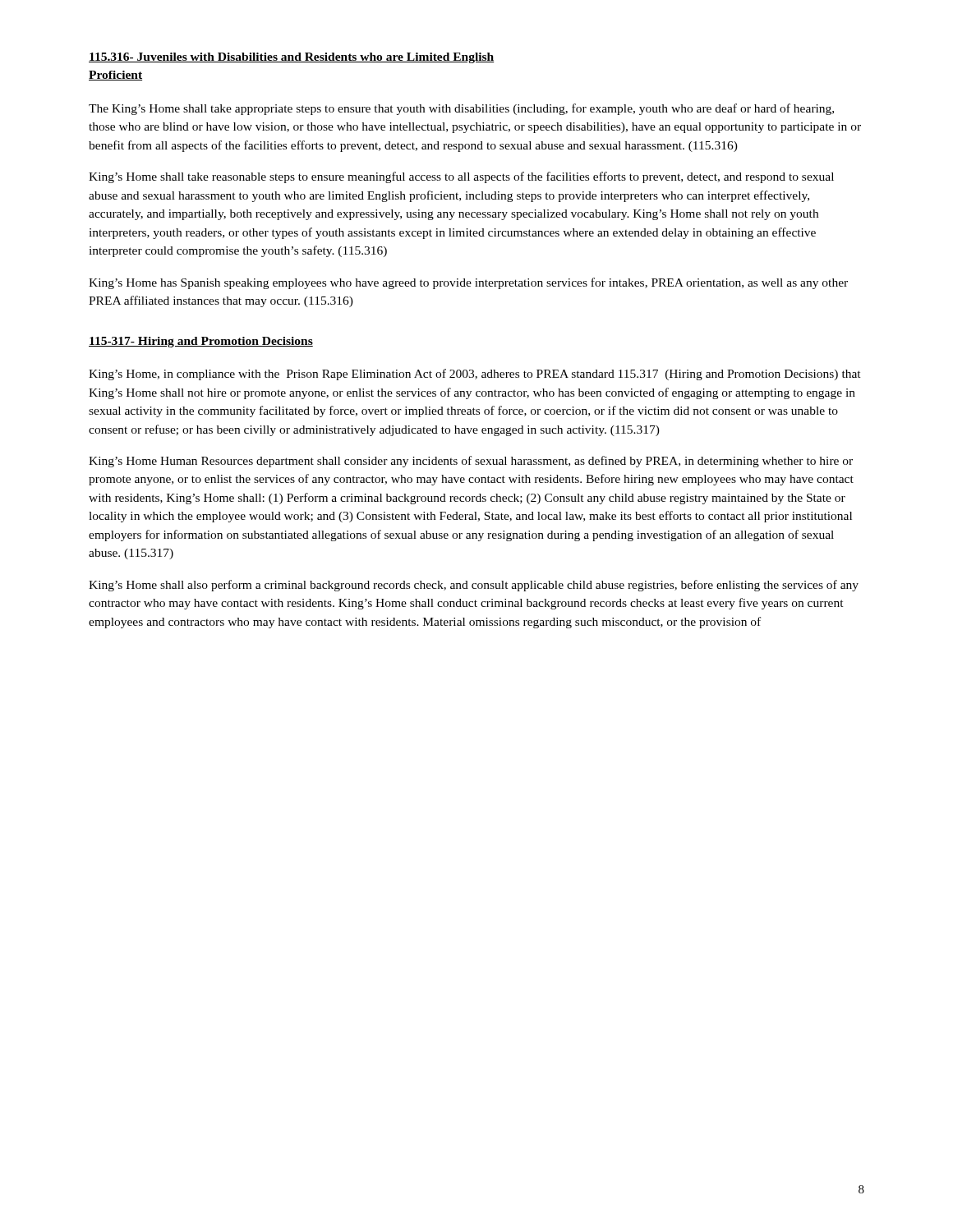
Task: Select the section header with the text "115-317- Hiring and Promotion Decisions"
Action: (x=201, y=340)
